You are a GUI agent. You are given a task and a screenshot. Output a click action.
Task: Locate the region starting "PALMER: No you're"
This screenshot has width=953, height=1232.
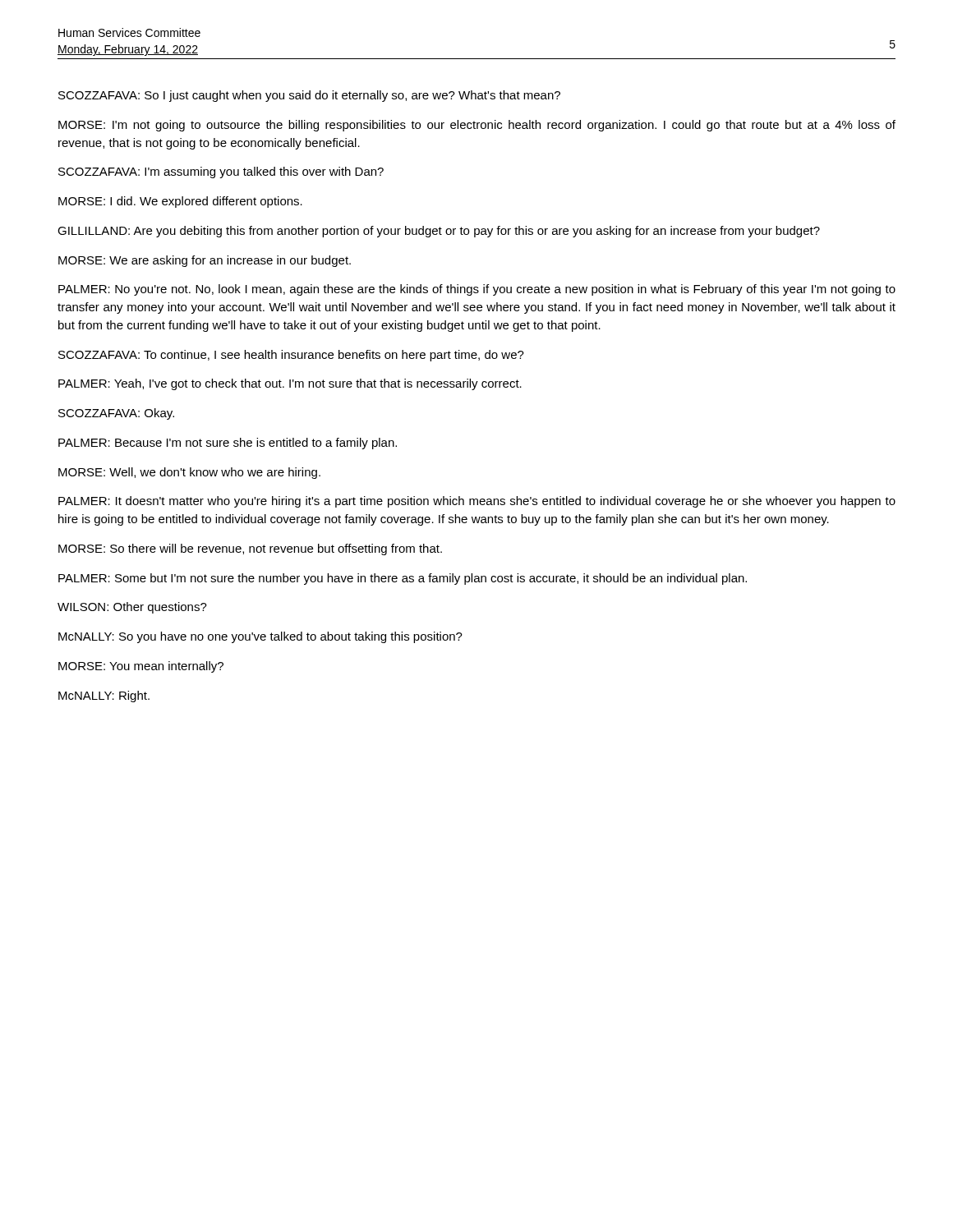click(476, 307)
